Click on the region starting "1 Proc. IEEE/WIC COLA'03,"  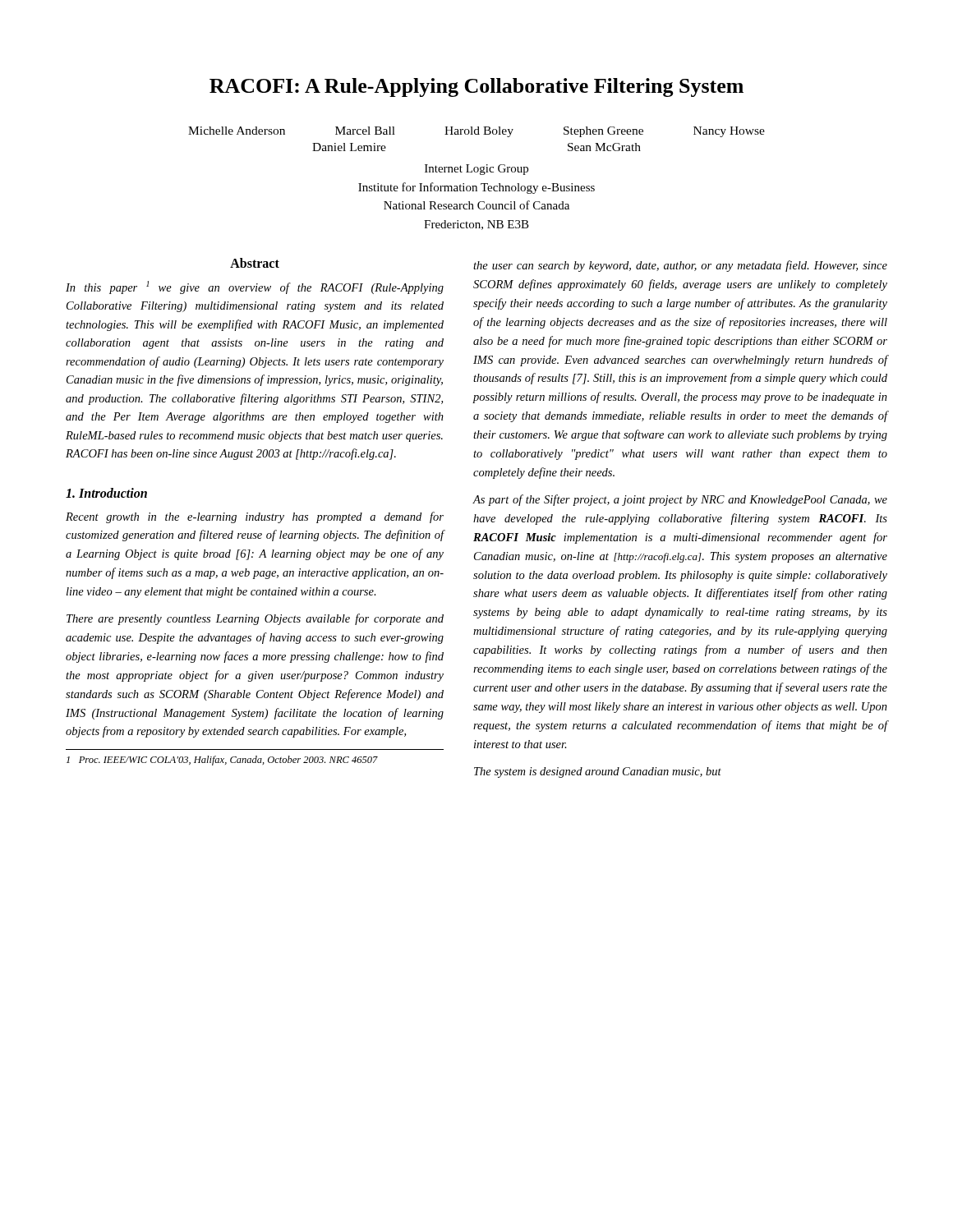point(222,760)
